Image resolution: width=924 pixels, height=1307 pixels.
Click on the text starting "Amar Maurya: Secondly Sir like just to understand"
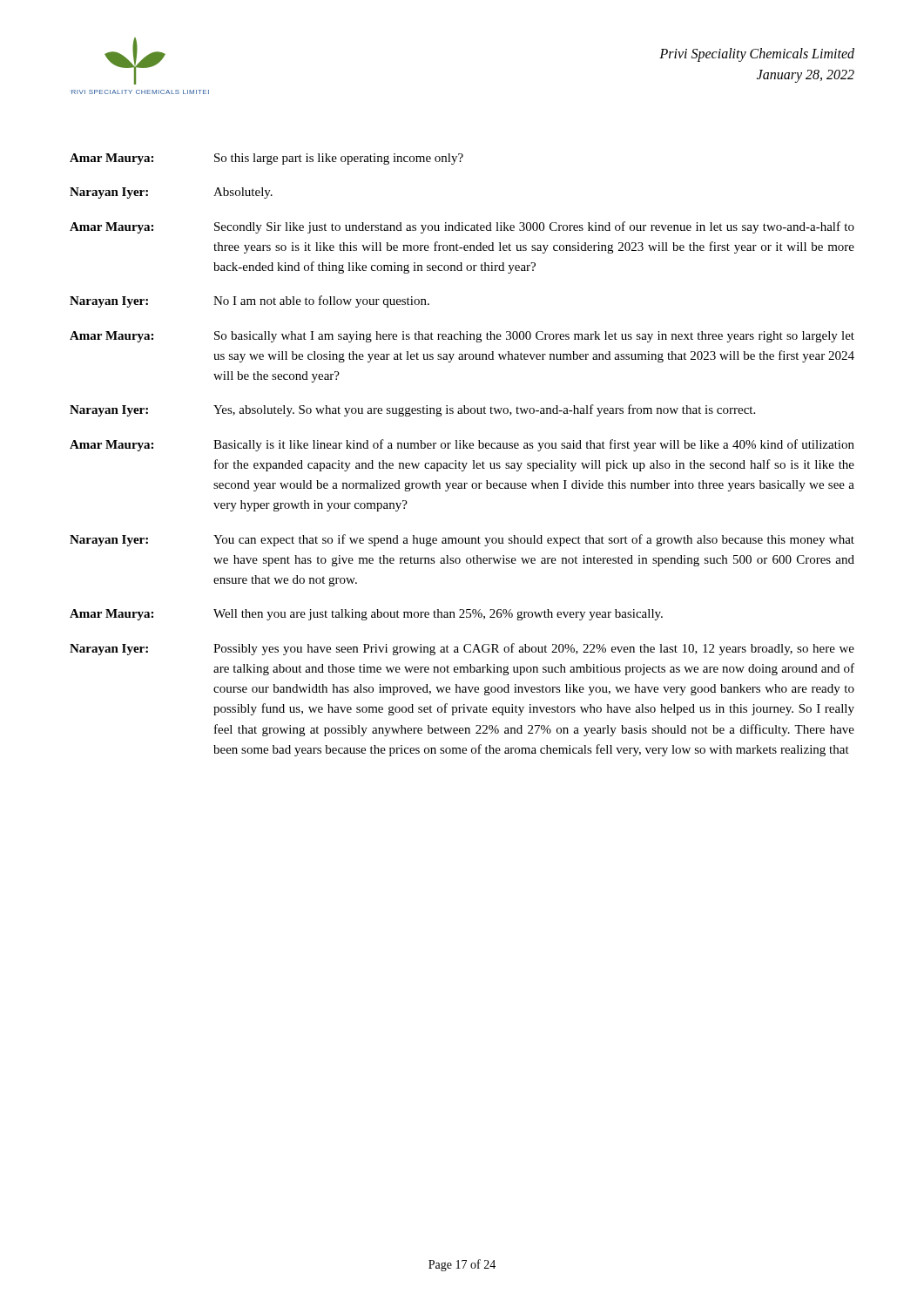coord(462,247)
